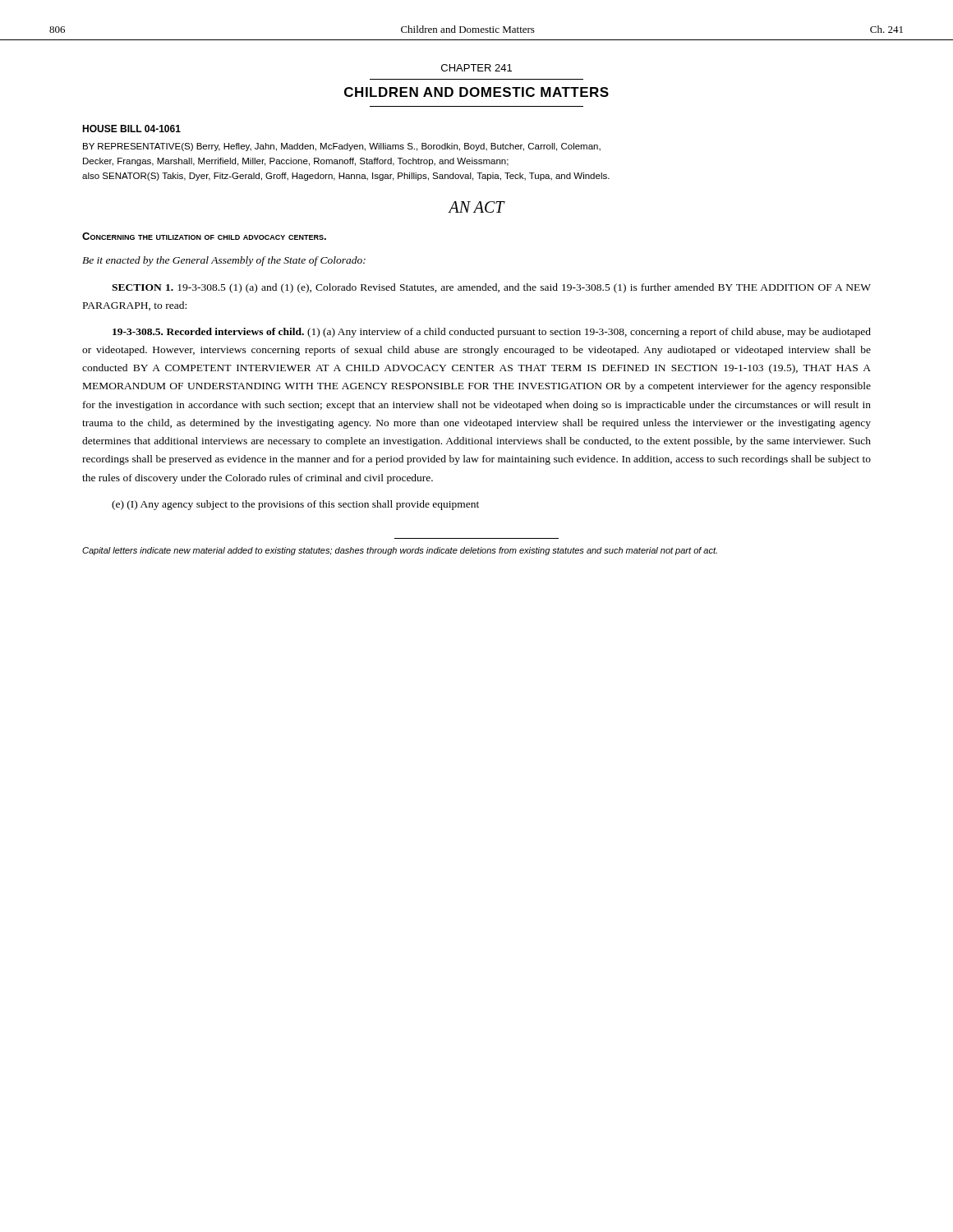Locate the element starting "19-3-308.5. Recorded interviews of"
Image resolution: width=953 pixels, height=1232 pixels.
pos(476,404)
